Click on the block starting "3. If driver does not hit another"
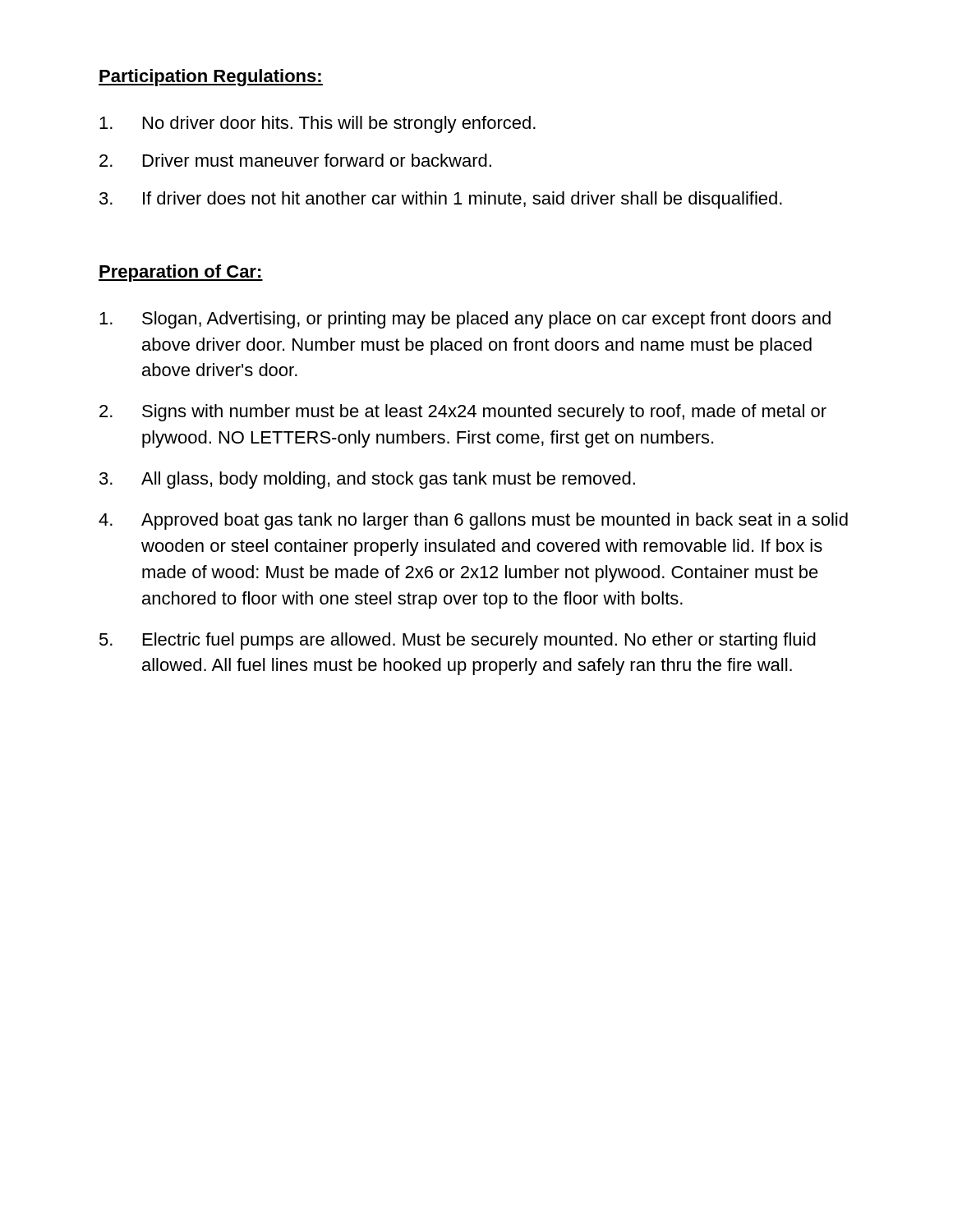The height and width of the screenshot is (1232, 953). tap(476, 199)
